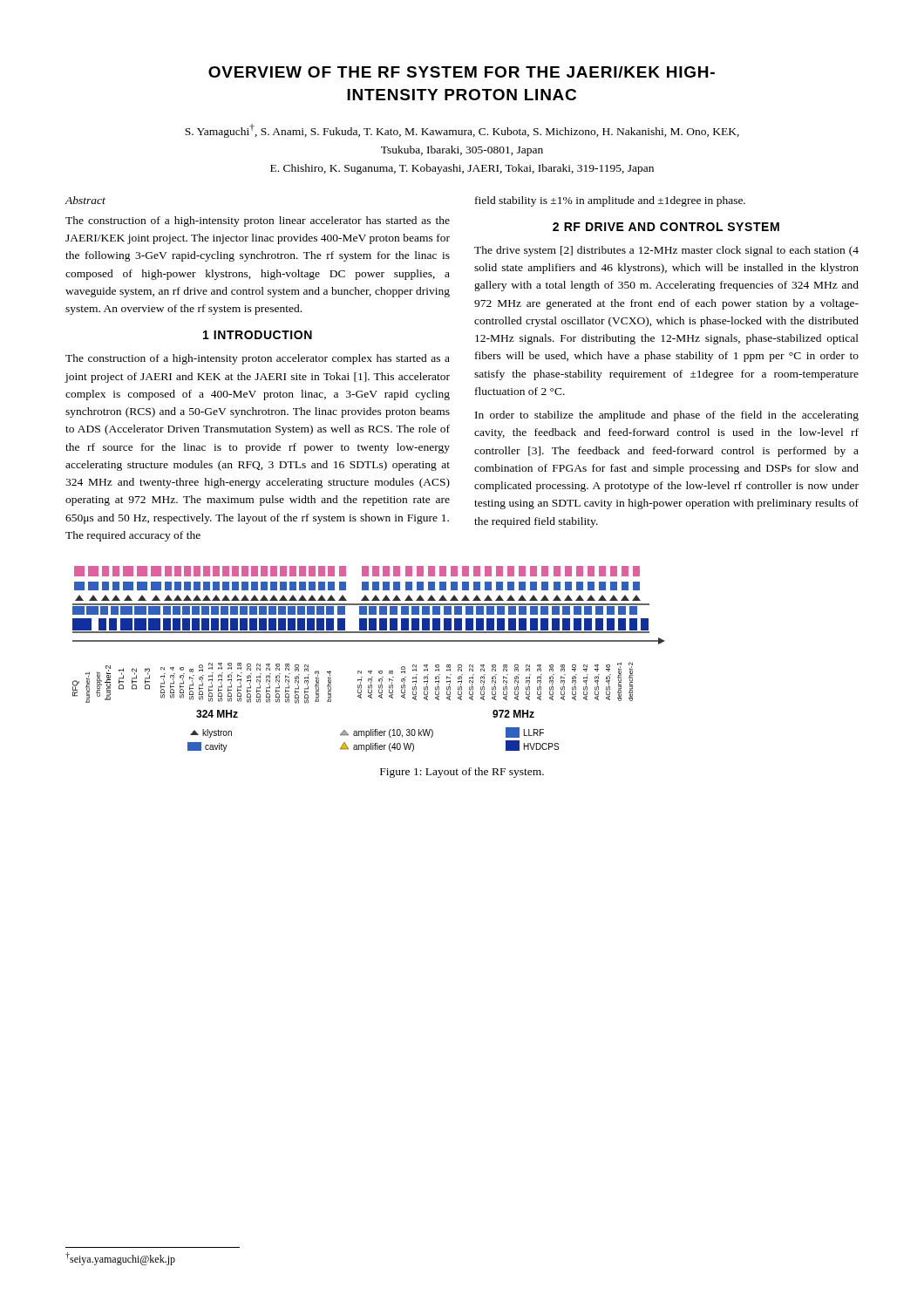Find the section header with the text "1 INTRODUCTION"
Viewport: 924px width, 1308px height.
(x=258, y=335)
